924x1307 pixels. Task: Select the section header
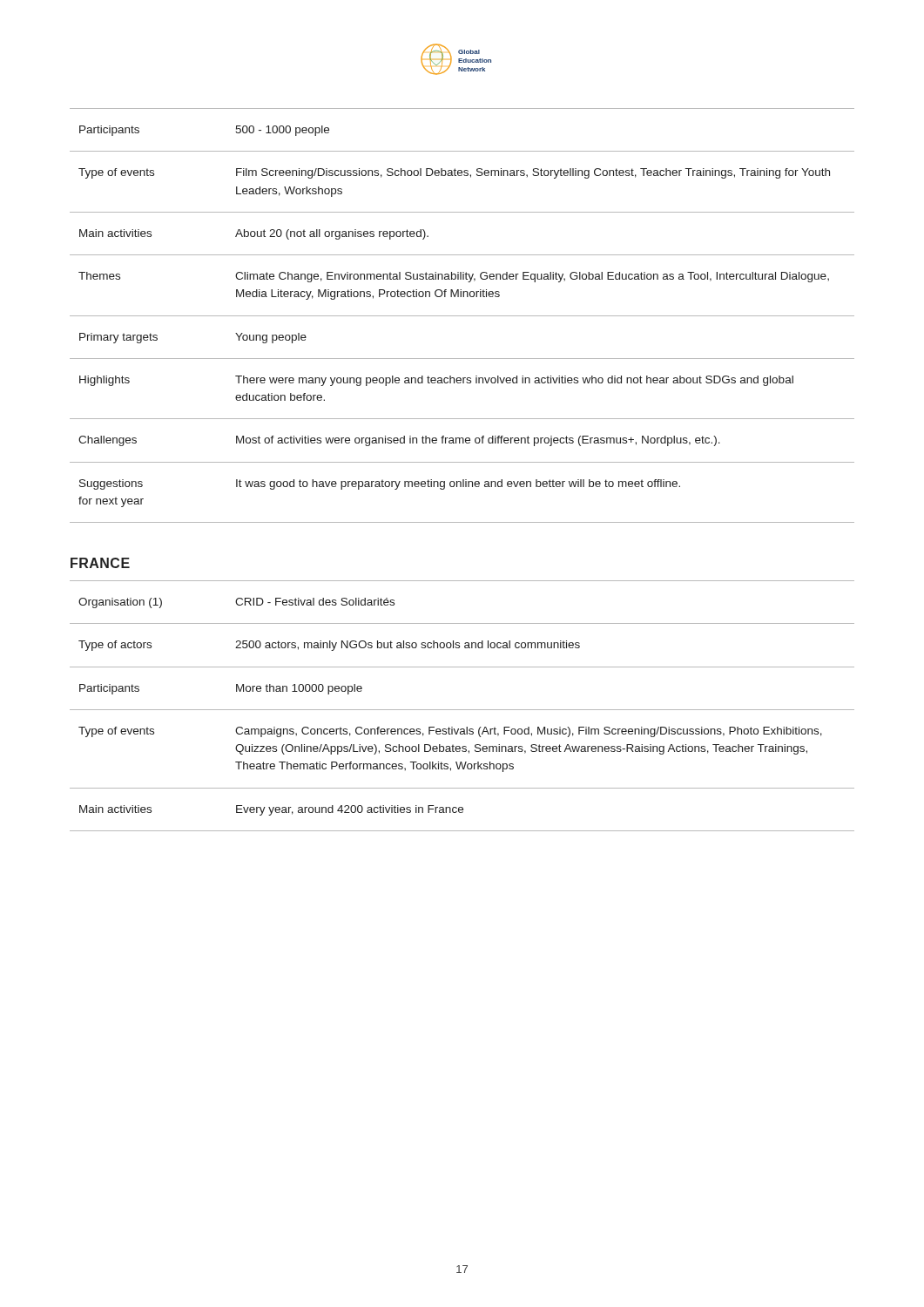100,563
